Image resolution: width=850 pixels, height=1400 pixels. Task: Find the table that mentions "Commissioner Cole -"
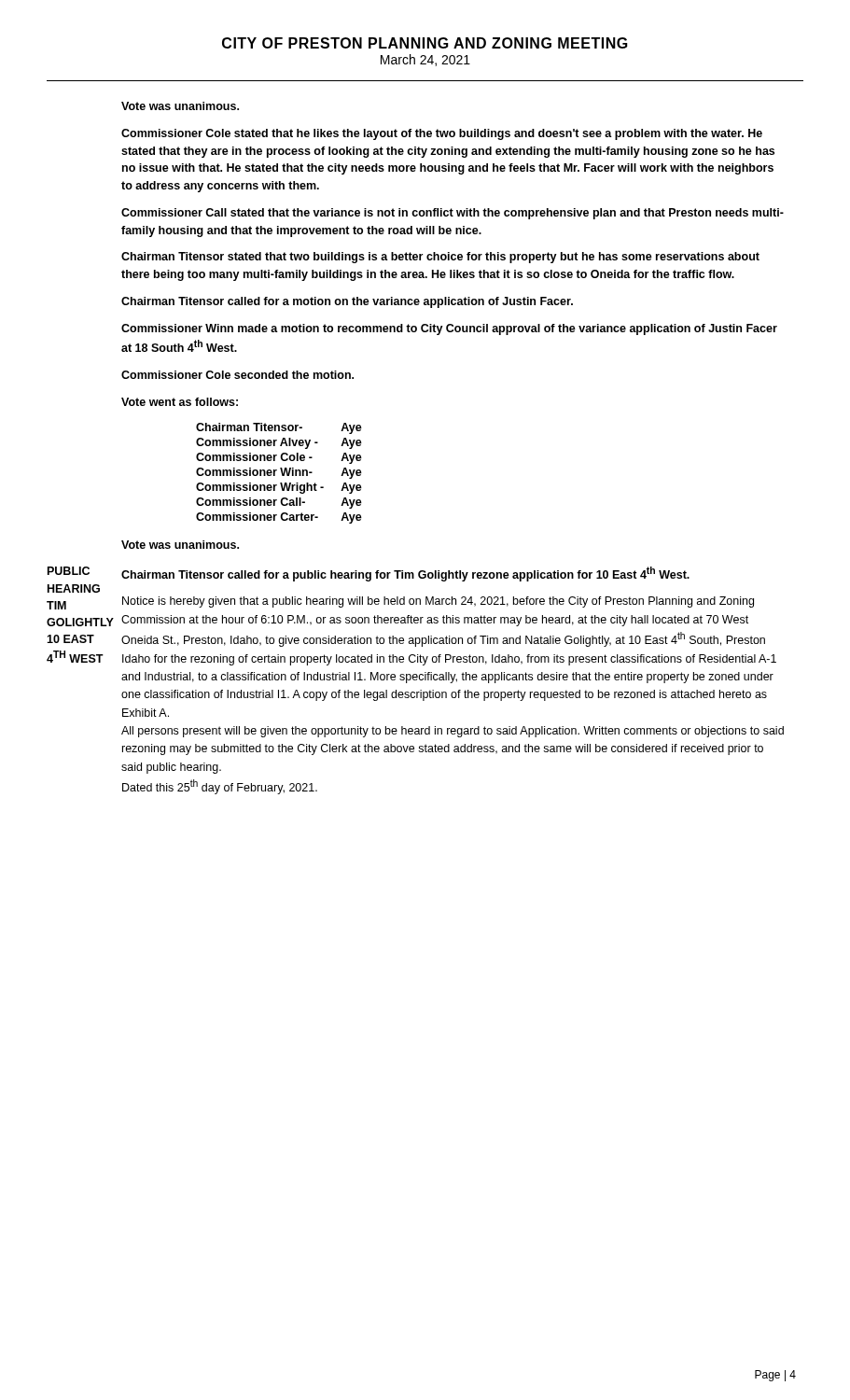pos(453,473)
